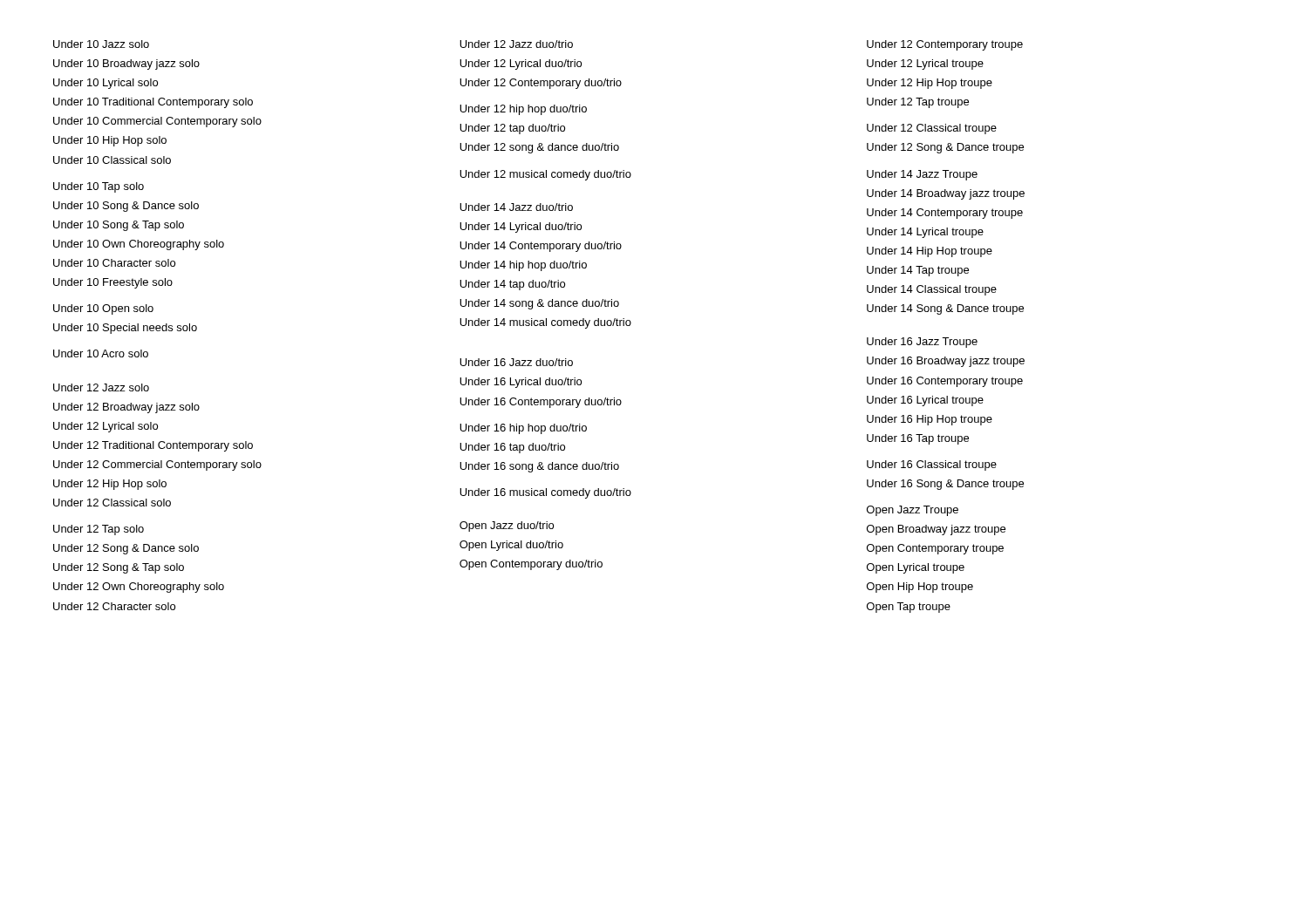Find "Under 16 Tap troupe" on this page

pos(918,438)
